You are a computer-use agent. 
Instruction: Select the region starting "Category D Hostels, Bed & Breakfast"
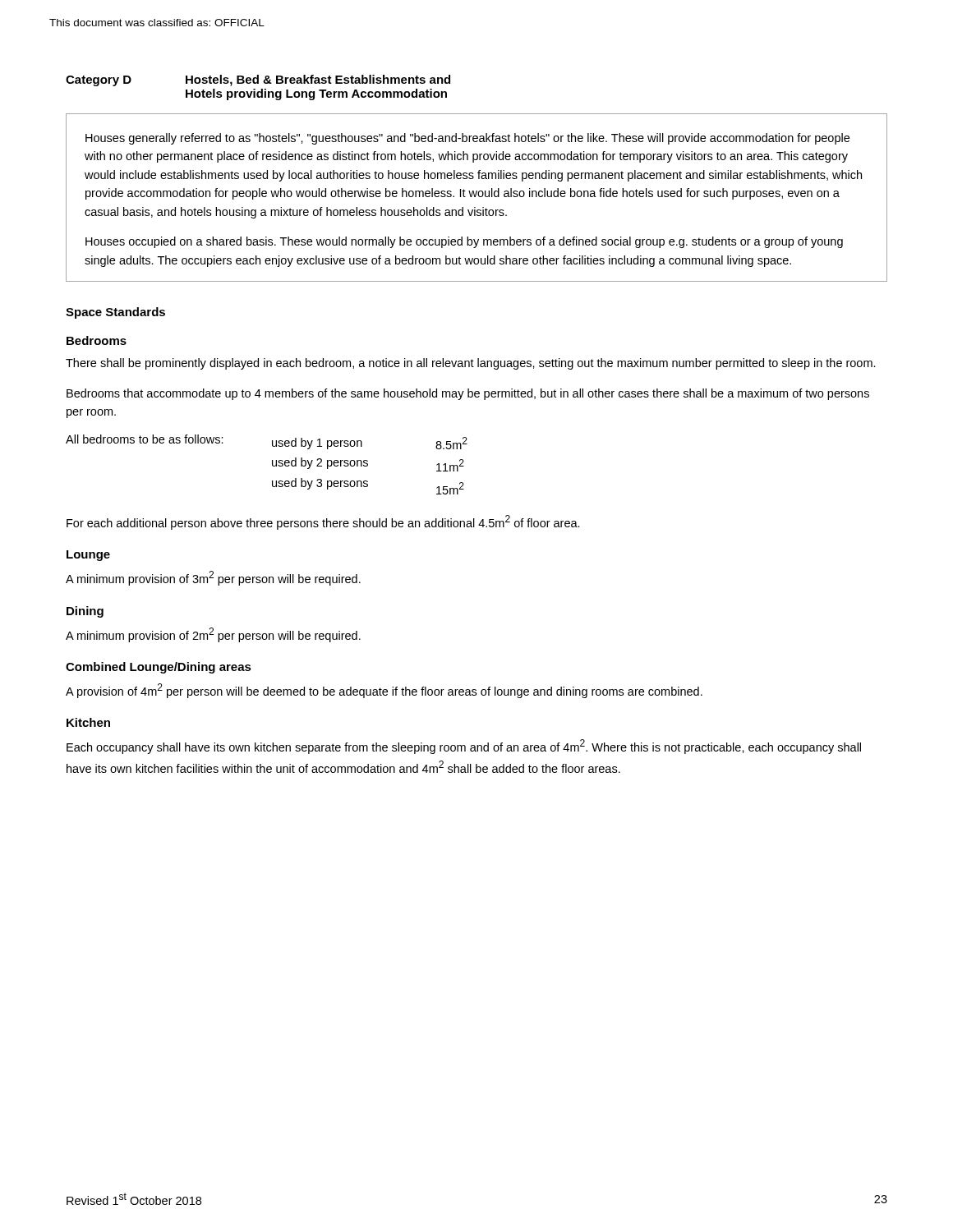click(x=258, y=80)
